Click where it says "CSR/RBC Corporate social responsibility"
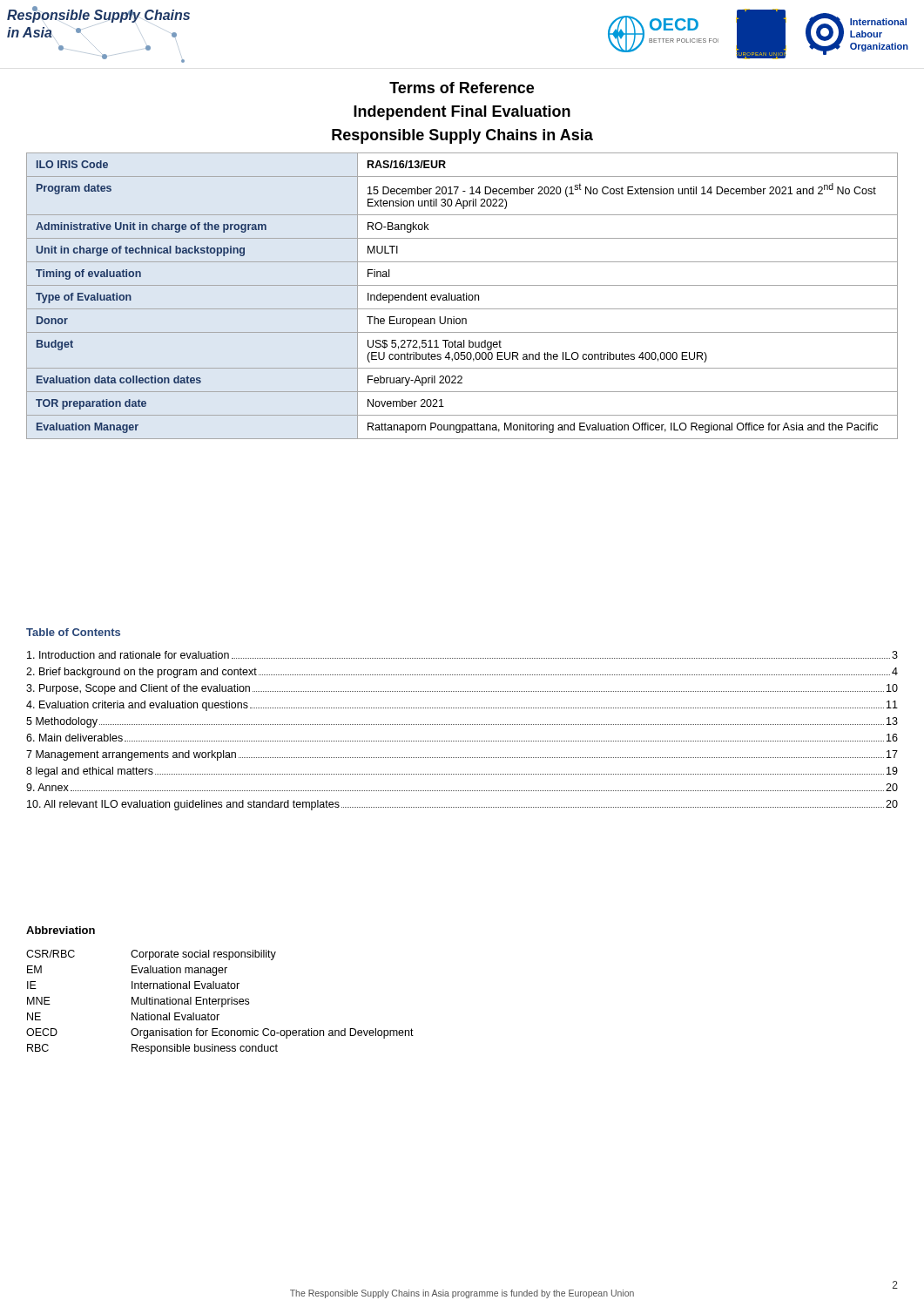This screenshot has height=1307, width=924. point(220,954)
